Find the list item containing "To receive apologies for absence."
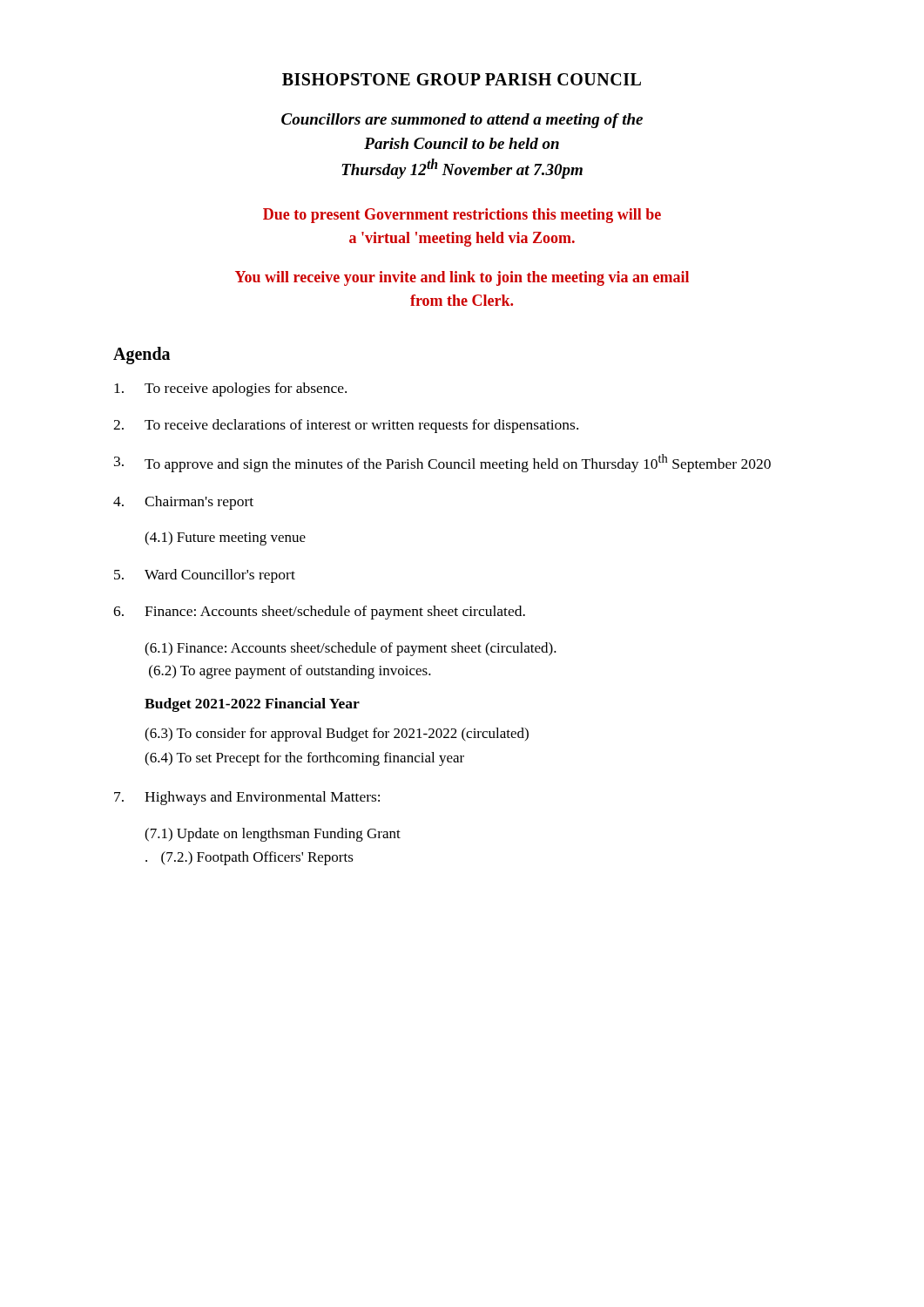This screenshot has height=1307, width=924. [230, 389]
